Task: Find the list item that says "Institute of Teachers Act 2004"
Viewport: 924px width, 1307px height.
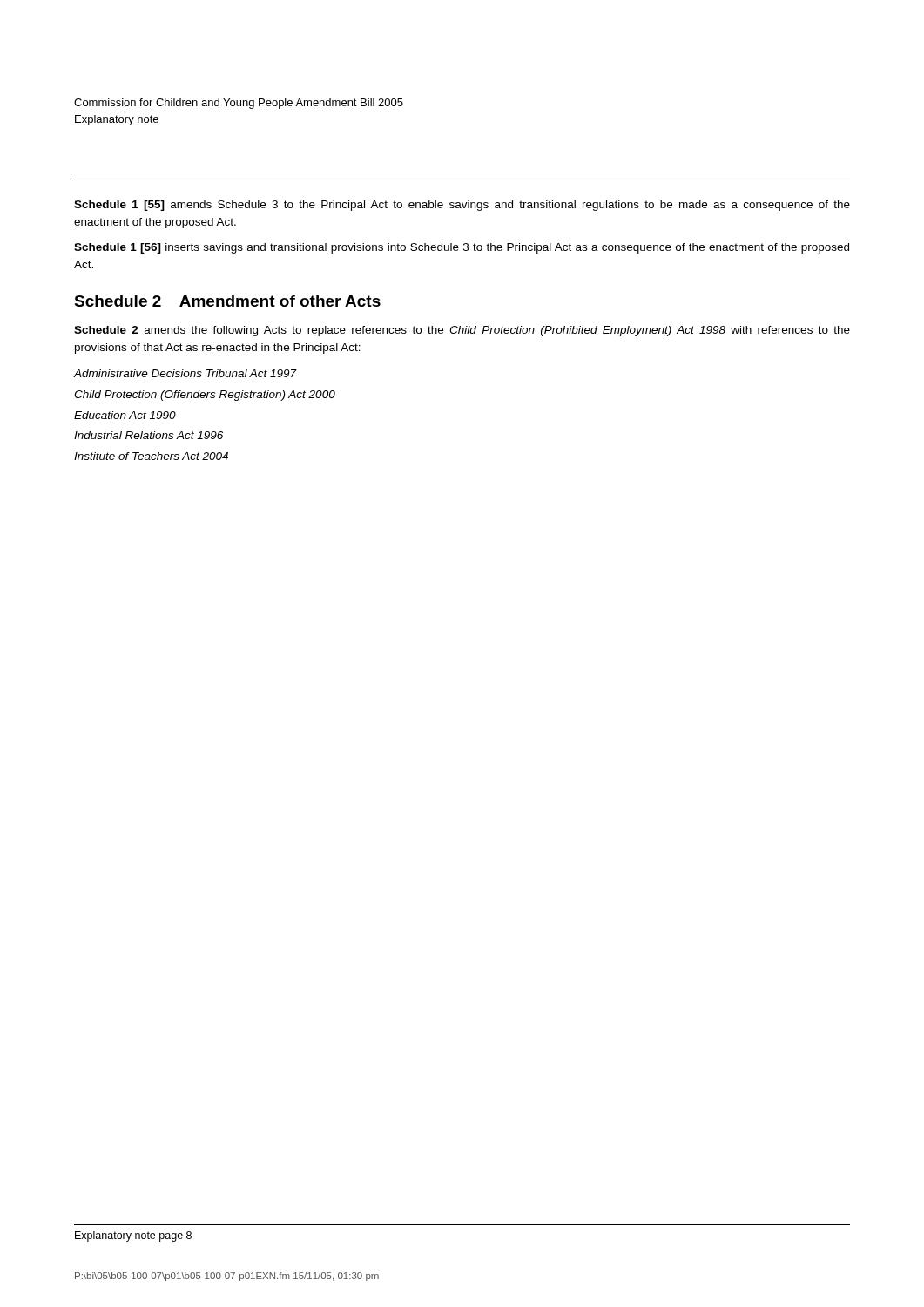Action: (151, 456)
